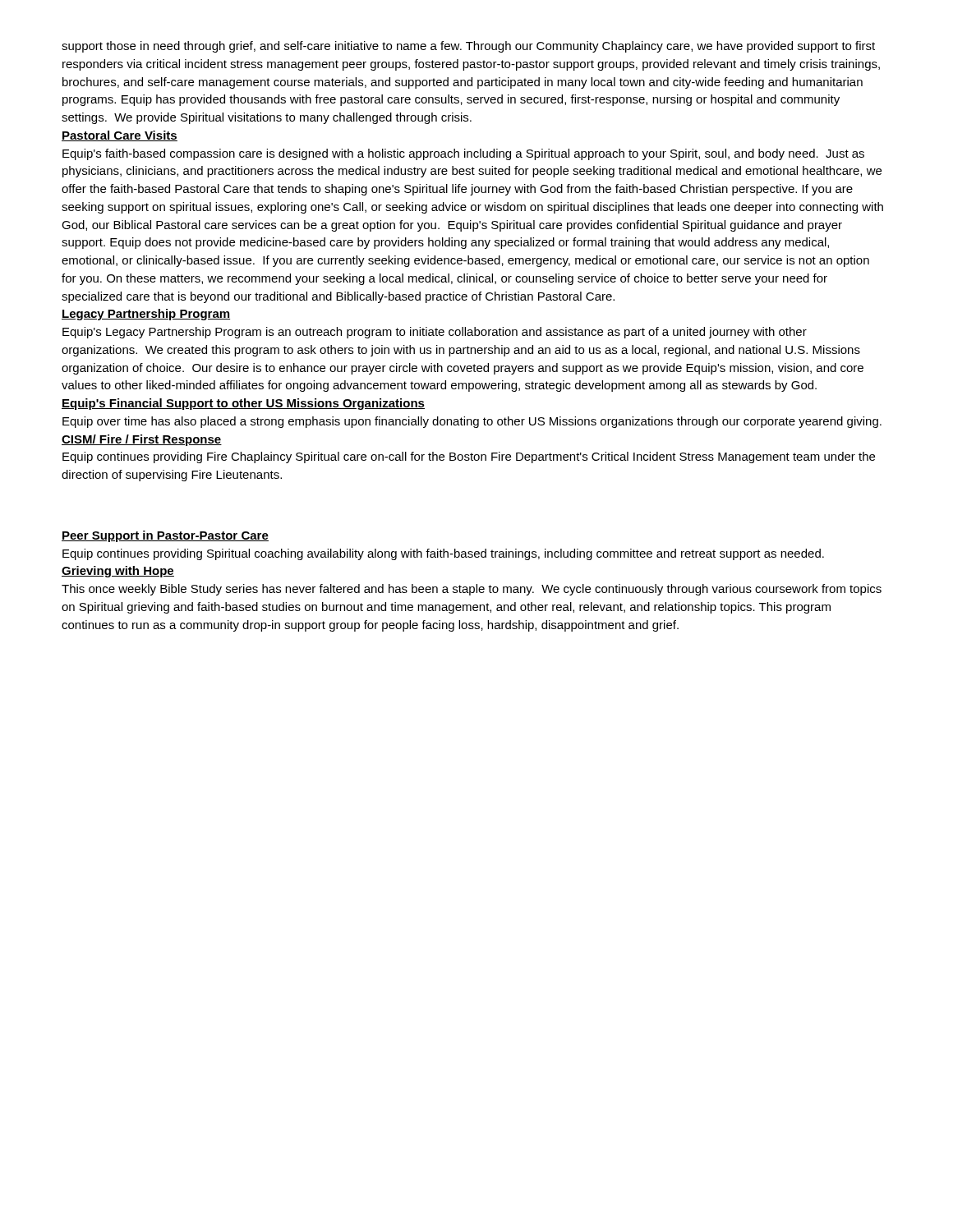This screenshot has height=1232, width=953.
Task: Click on the block starting "Equip's faith-based compassion care is designed with a"
Action: click(x=473, y=224)
